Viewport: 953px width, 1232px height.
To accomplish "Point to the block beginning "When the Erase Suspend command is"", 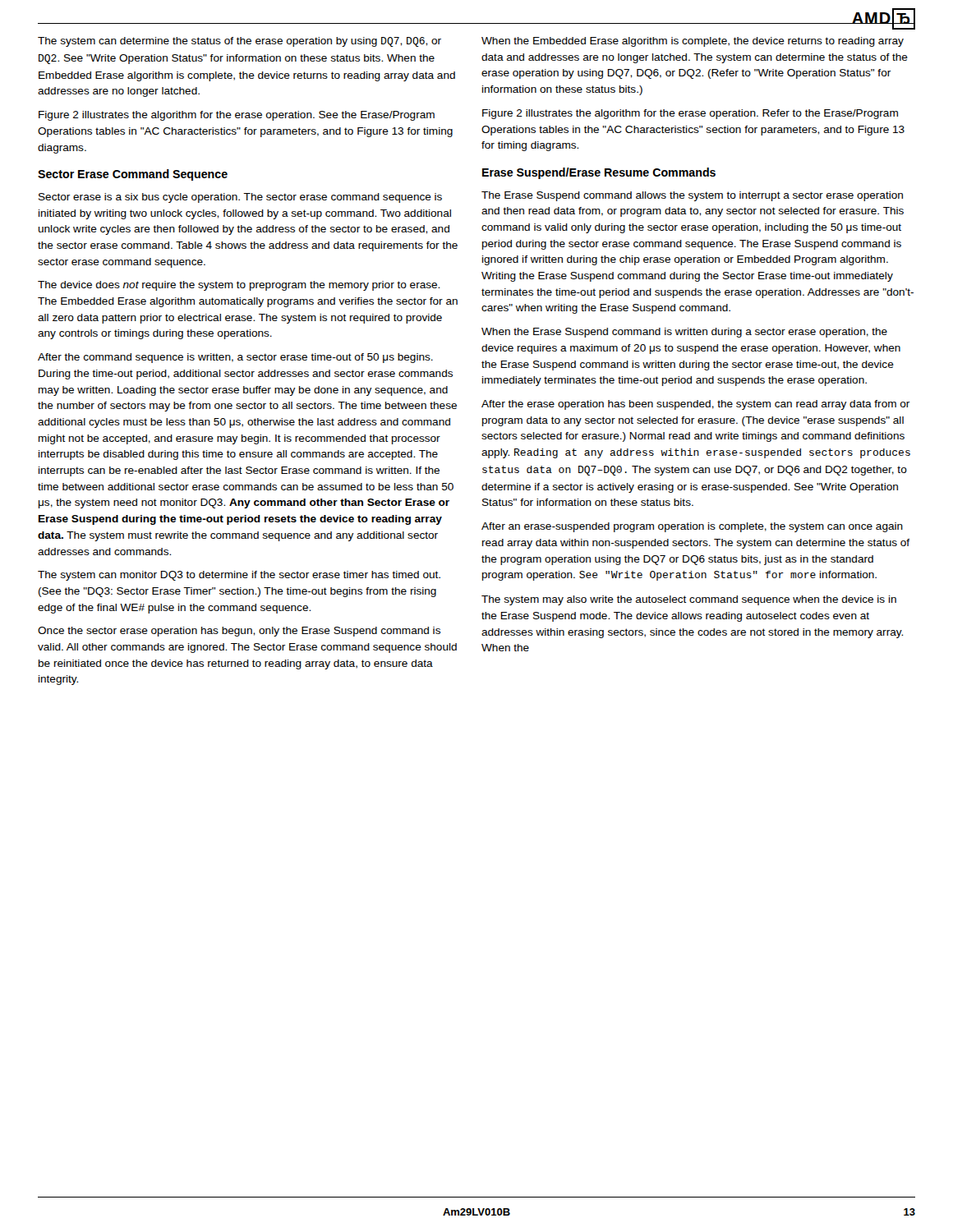I will coord(698,356).
